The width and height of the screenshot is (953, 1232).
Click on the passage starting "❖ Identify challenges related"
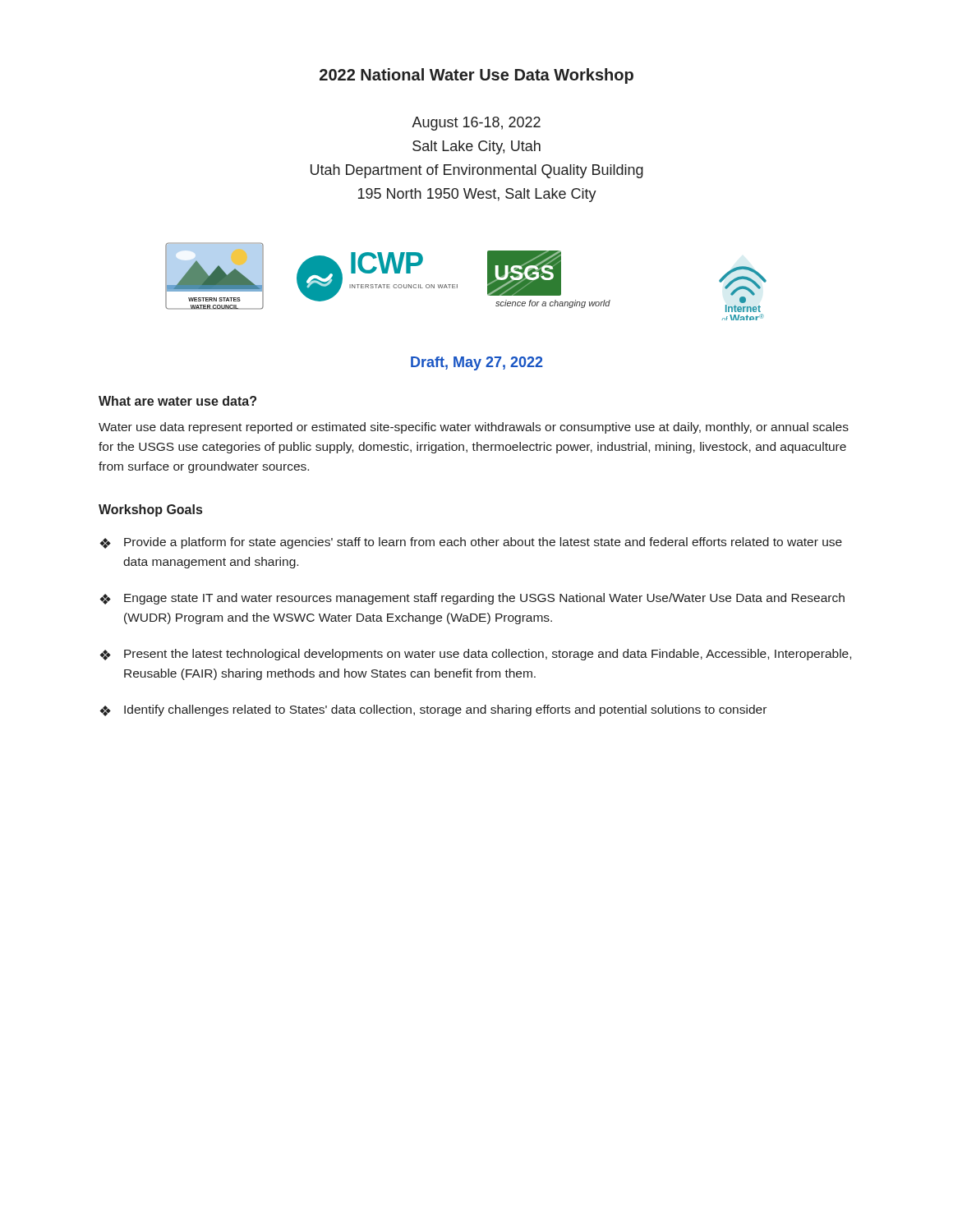[476, 712]
